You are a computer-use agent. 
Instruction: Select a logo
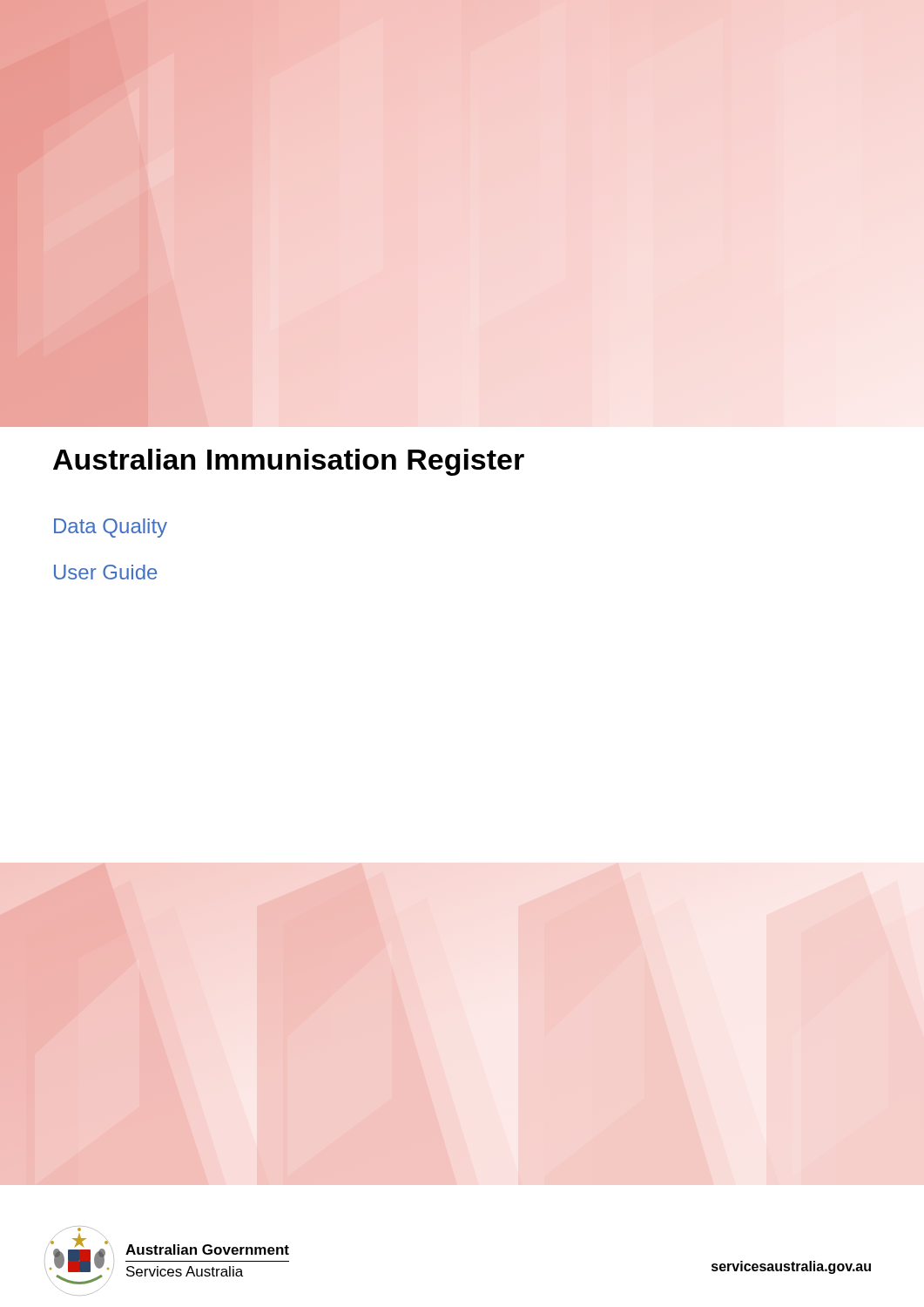tap(166, 1261)
